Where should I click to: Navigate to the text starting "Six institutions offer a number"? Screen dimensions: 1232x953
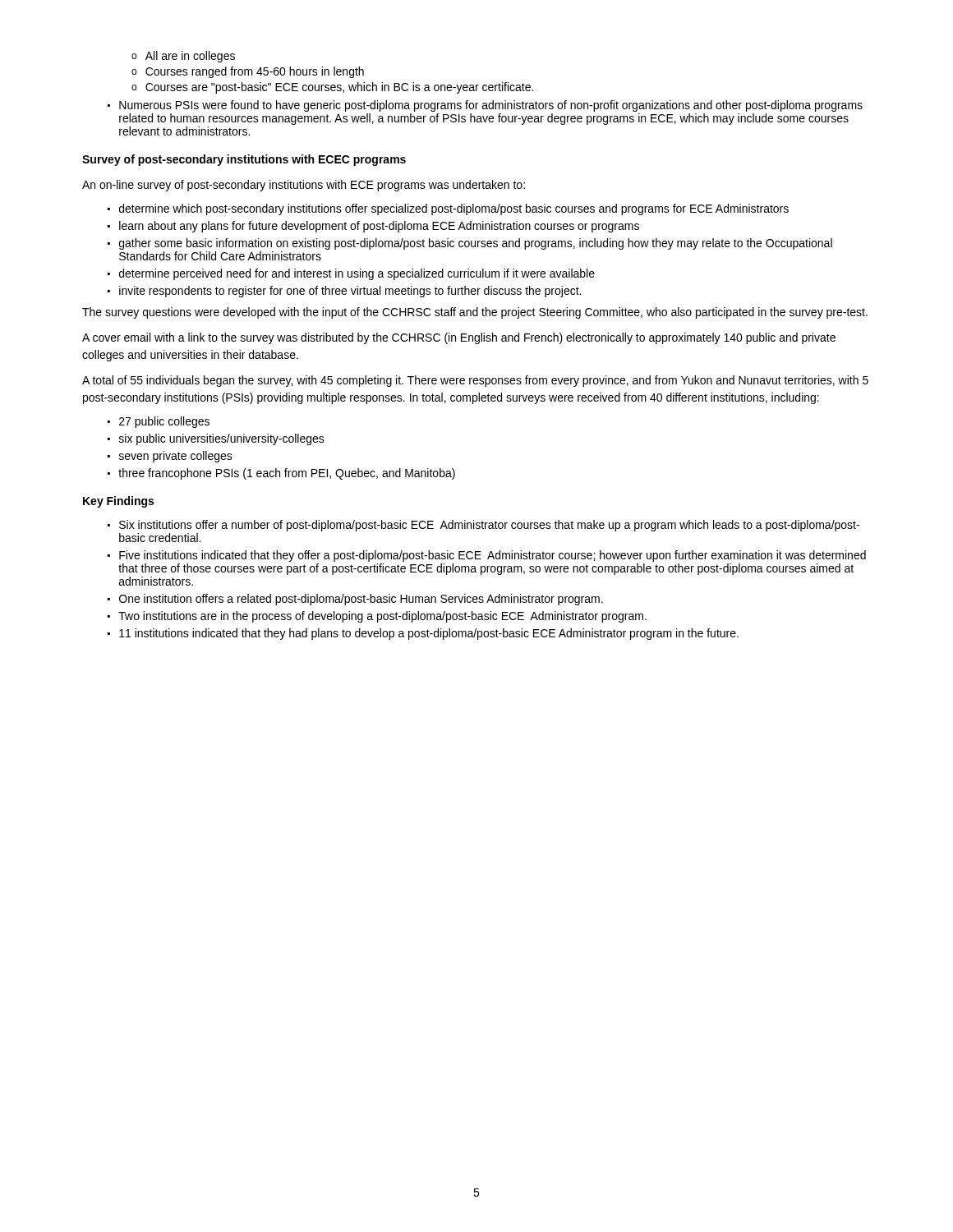(x=476, y=531)
